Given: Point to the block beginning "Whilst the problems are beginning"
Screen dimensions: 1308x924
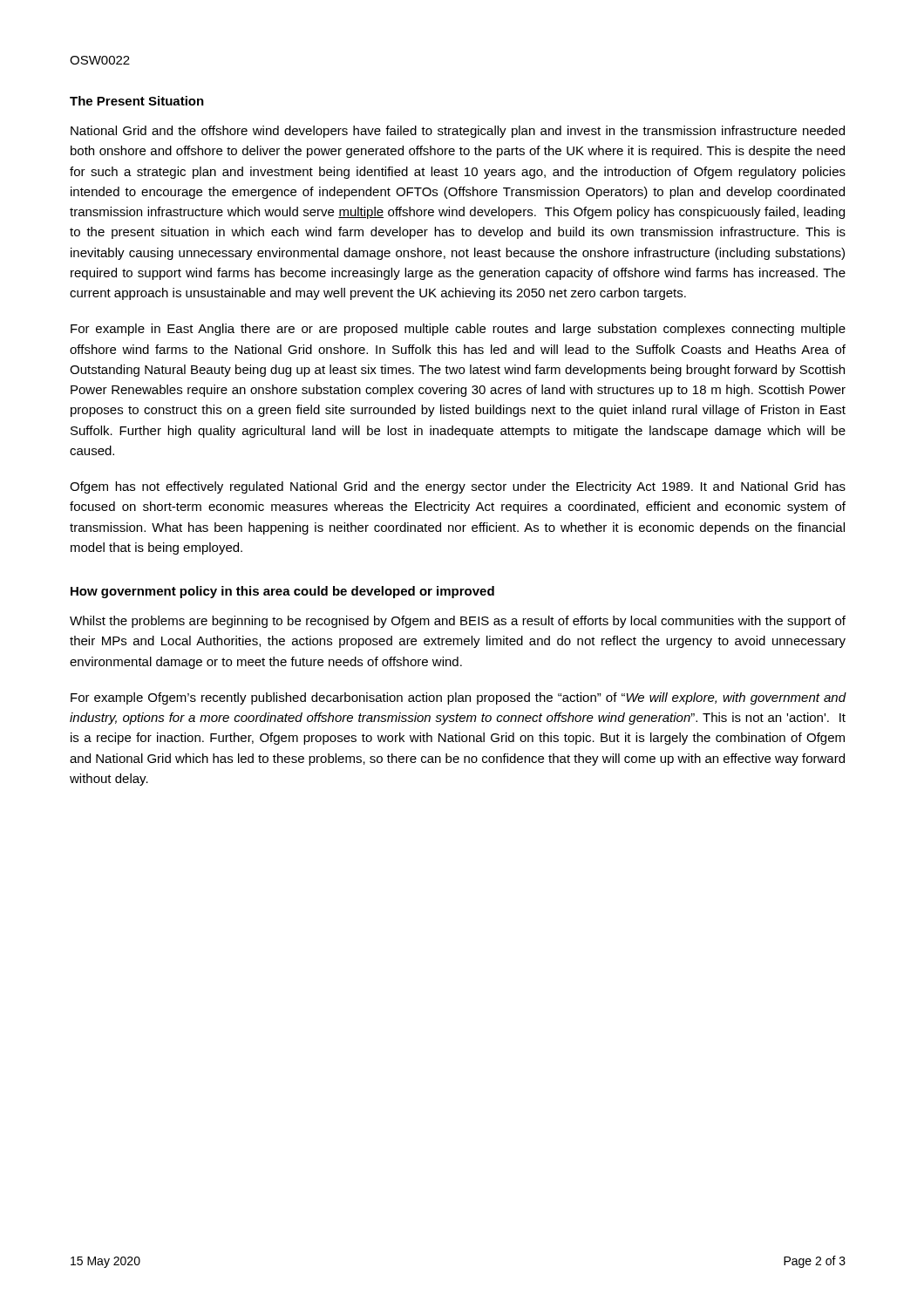Looking at the screenshot, I should [x=458, y=641].
